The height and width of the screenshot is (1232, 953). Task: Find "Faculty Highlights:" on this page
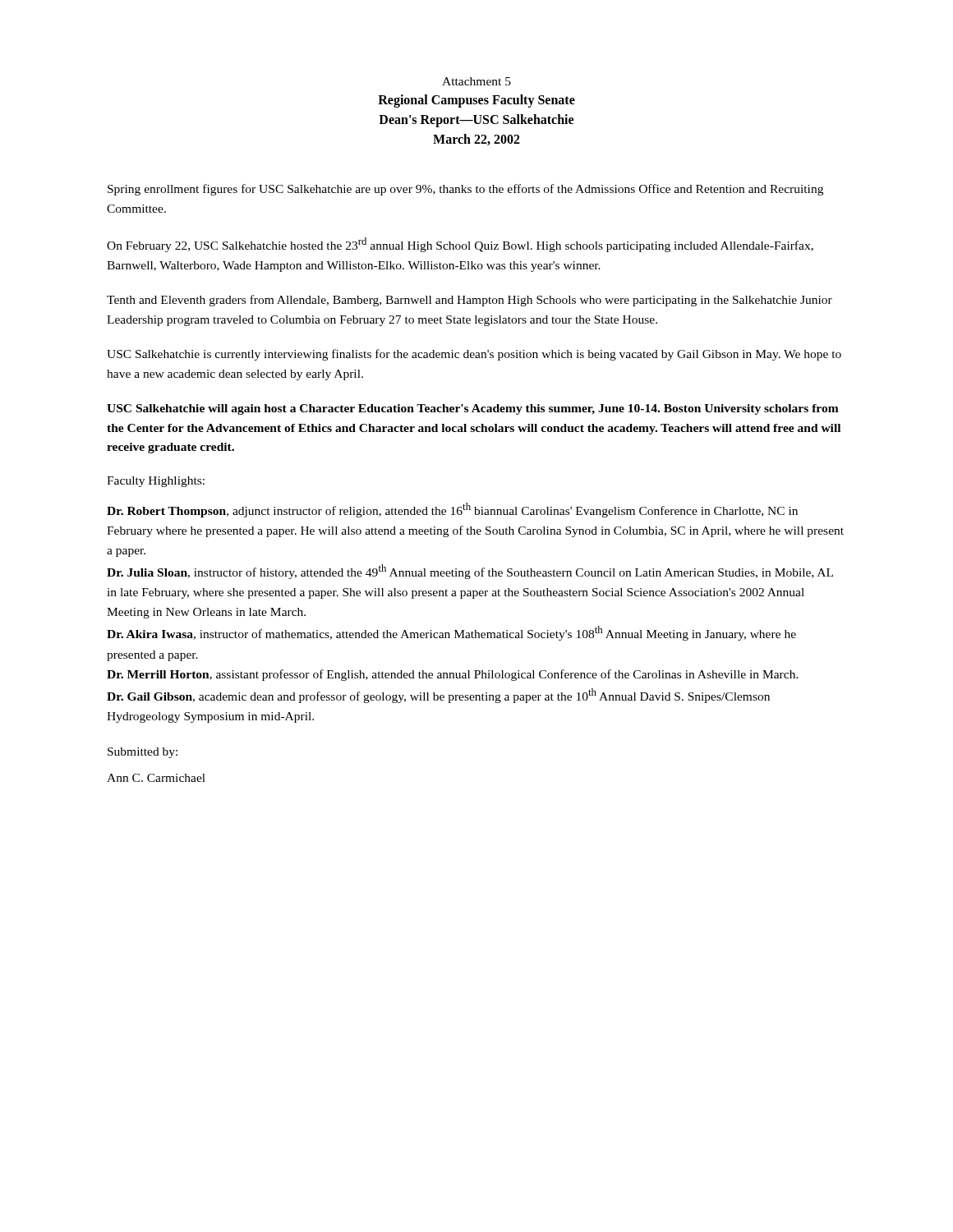click(x=156, y=480)
